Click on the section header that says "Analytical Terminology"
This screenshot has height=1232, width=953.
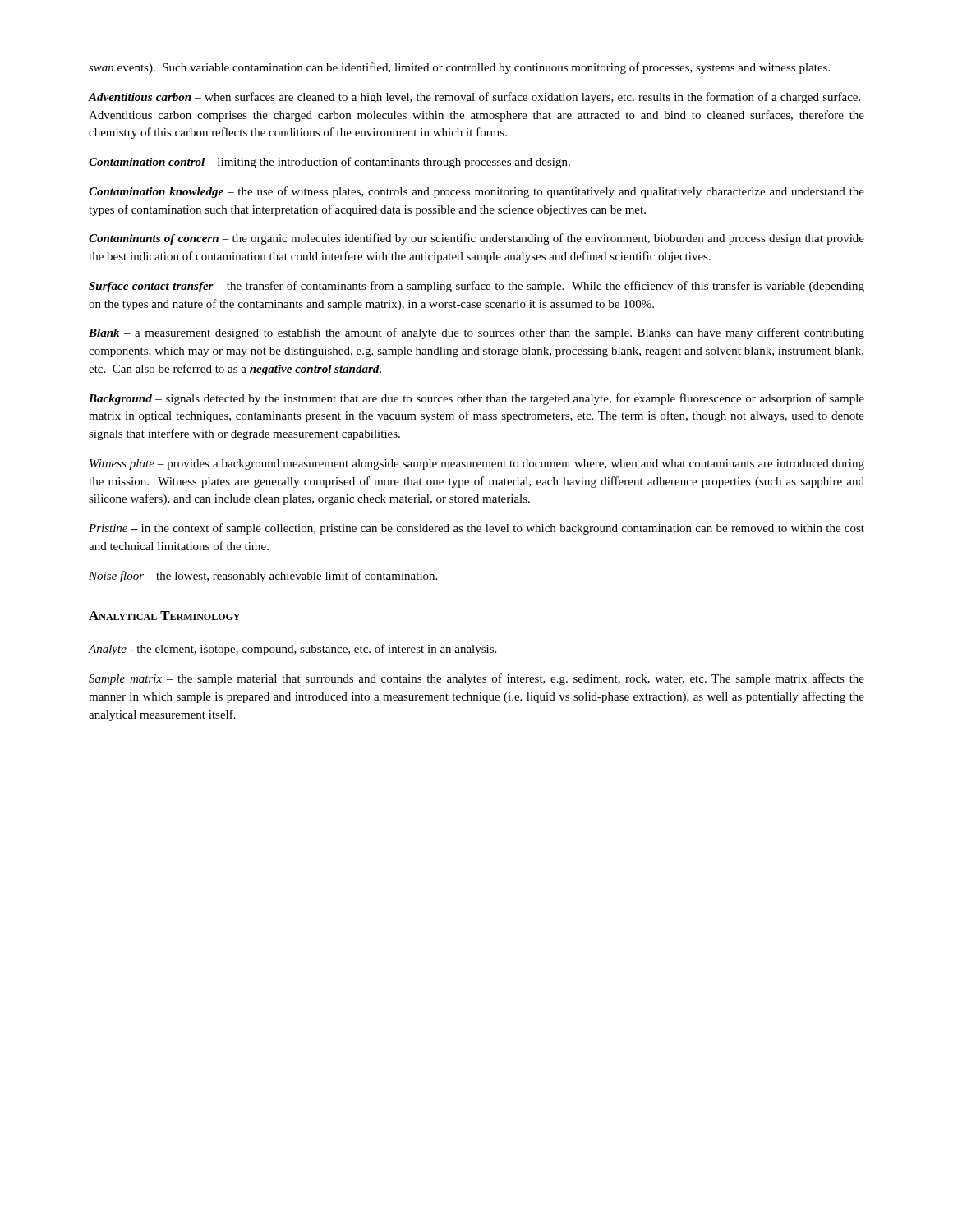pyautogui.click(x=476, y=618)
